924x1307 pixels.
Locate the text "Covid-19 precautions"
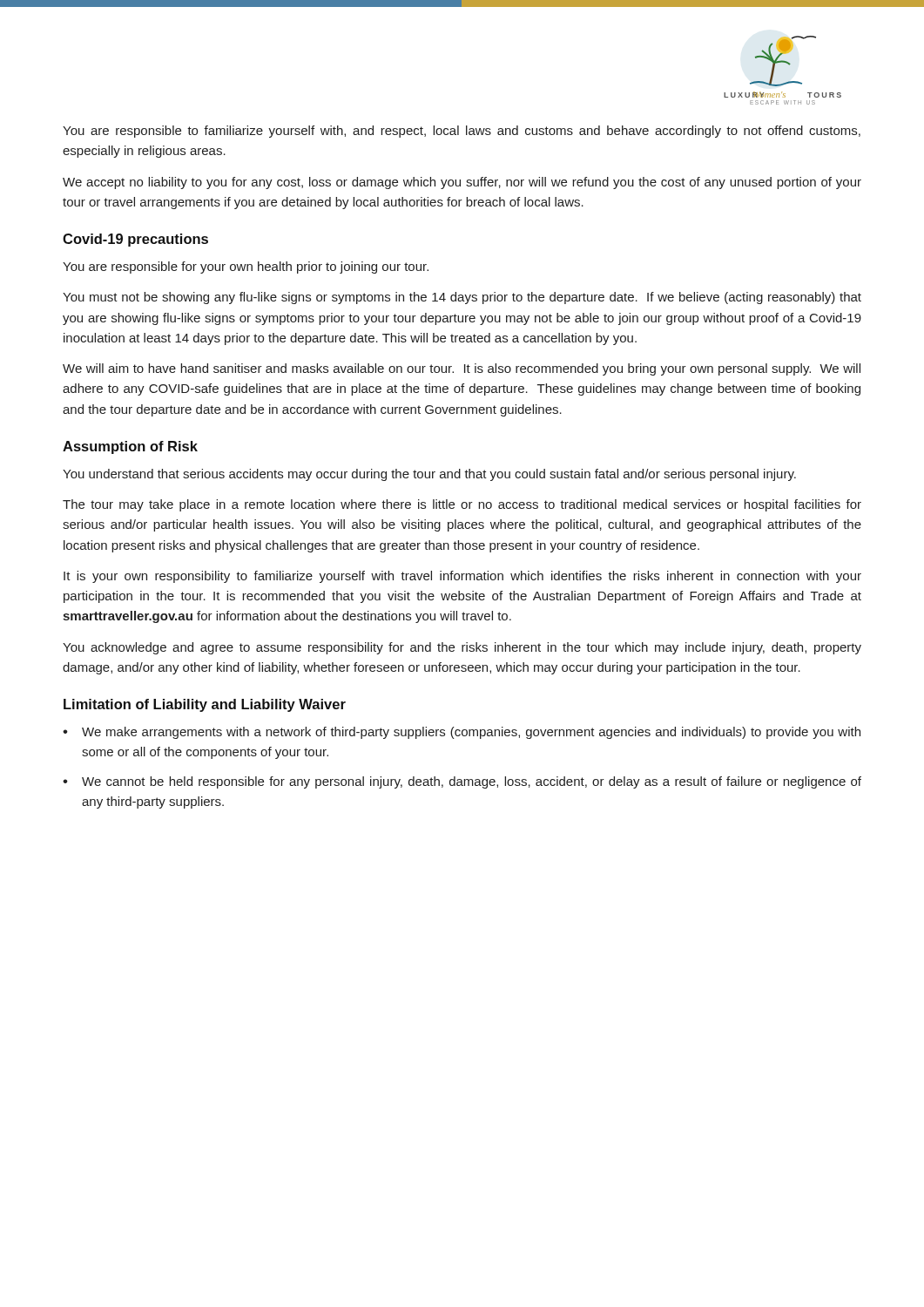click(x=136, y=239)
